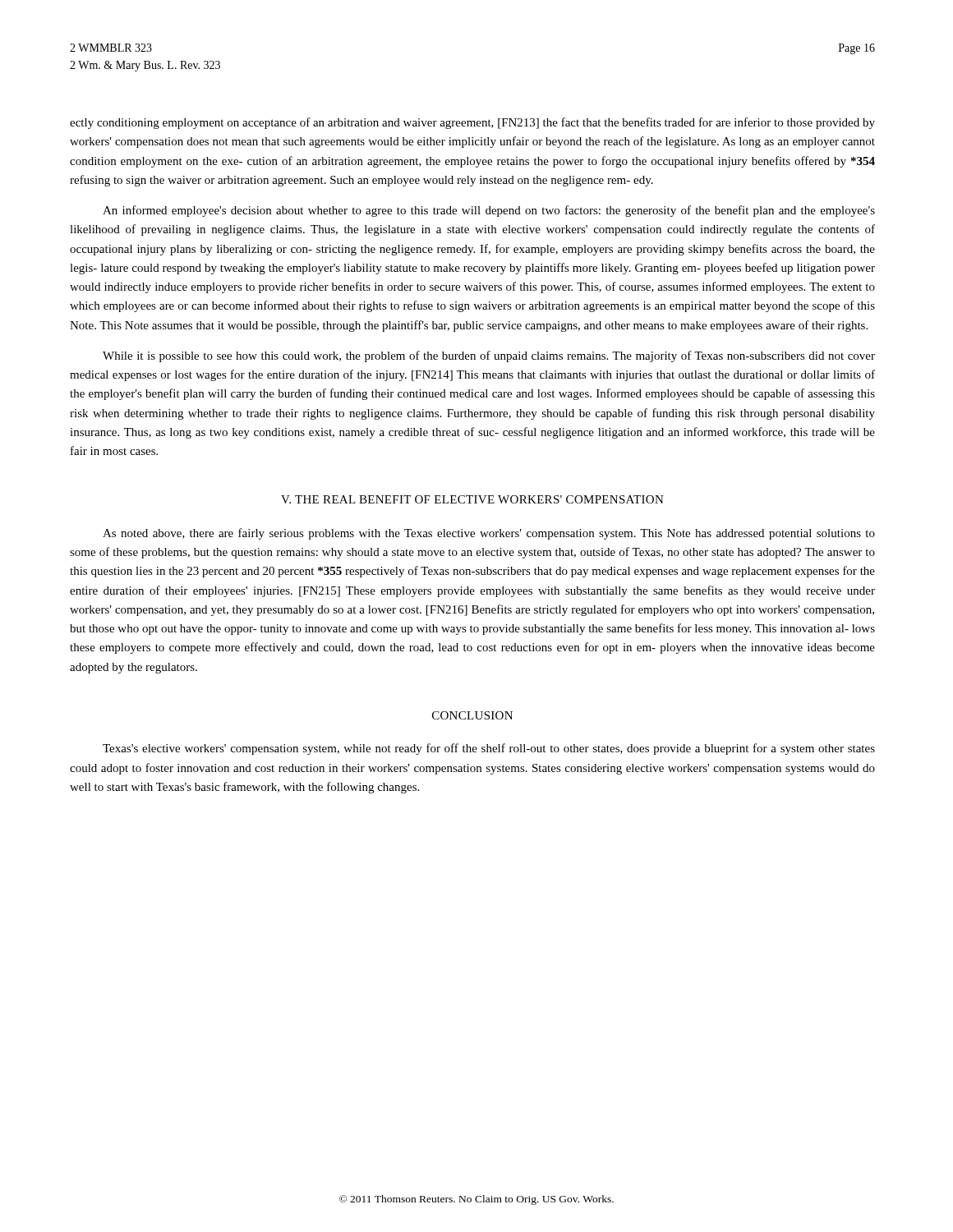Select the section header that says "V. THE REAL BENEFIT OF ELECTIVE"
This screenshot has height=1232, width=953.
(472, 500)
